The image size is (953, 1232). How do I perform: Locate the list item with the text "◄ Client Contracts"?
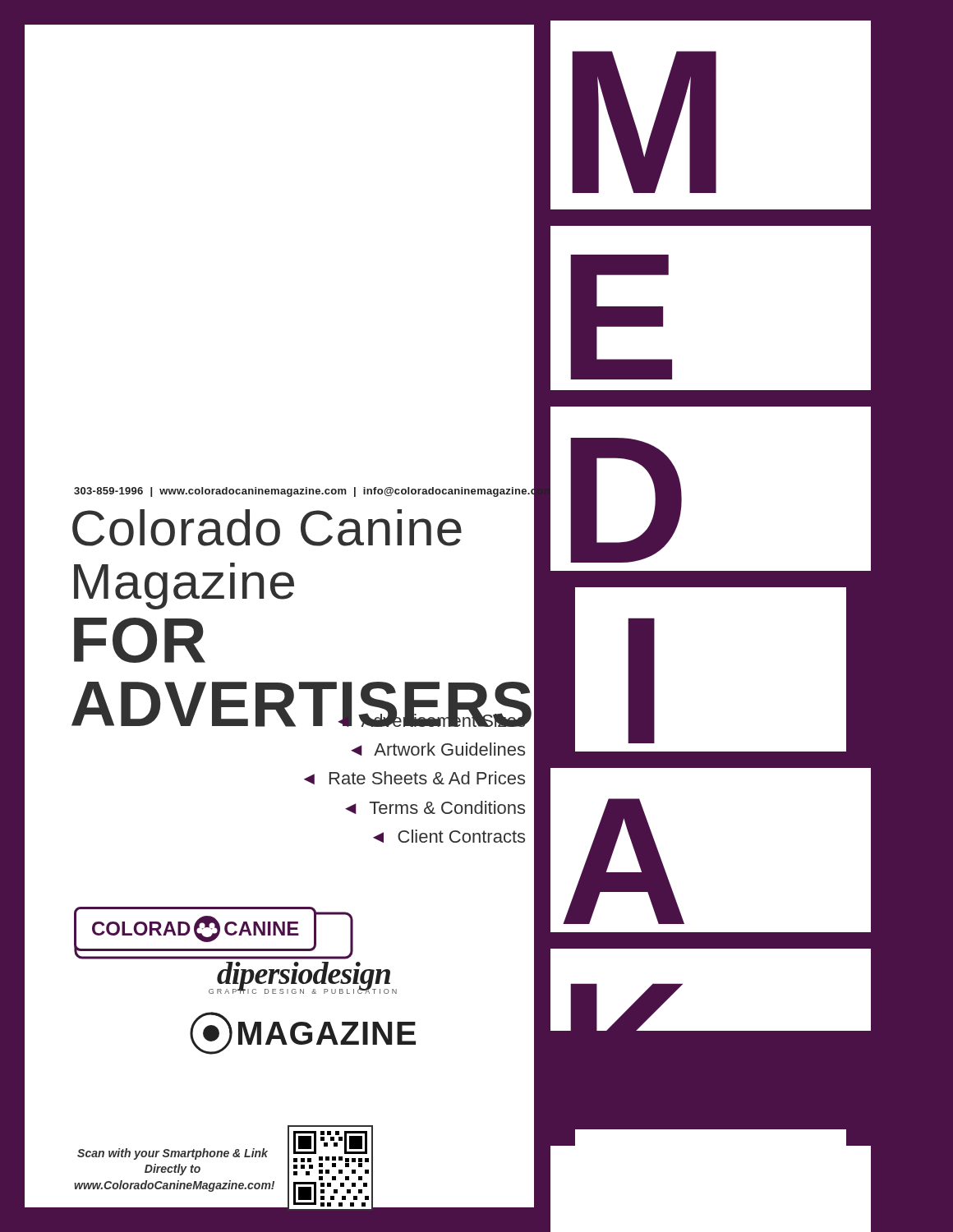448,836
